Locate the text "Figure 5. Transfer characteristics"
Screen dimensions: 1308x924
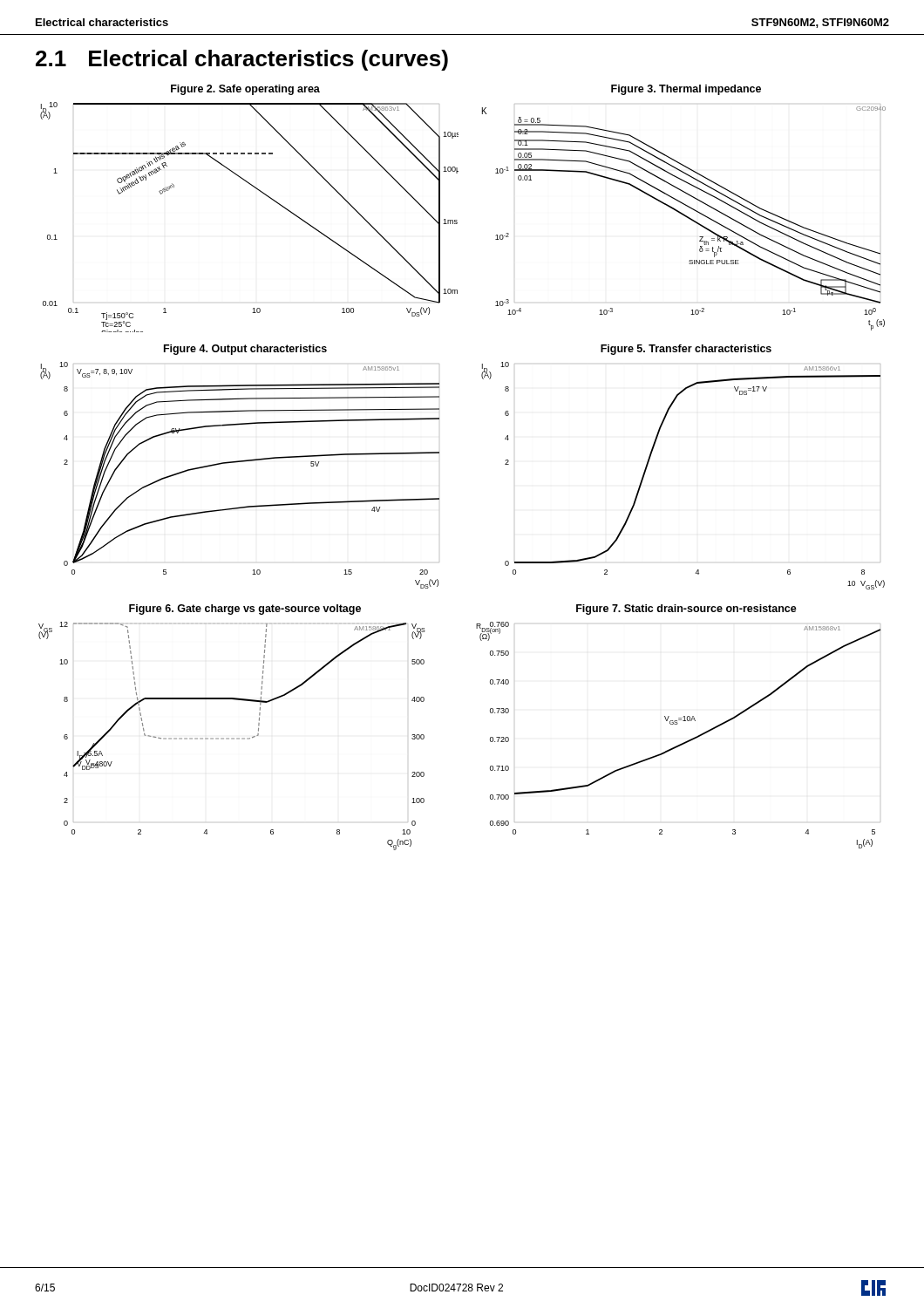tap(686, 349)
